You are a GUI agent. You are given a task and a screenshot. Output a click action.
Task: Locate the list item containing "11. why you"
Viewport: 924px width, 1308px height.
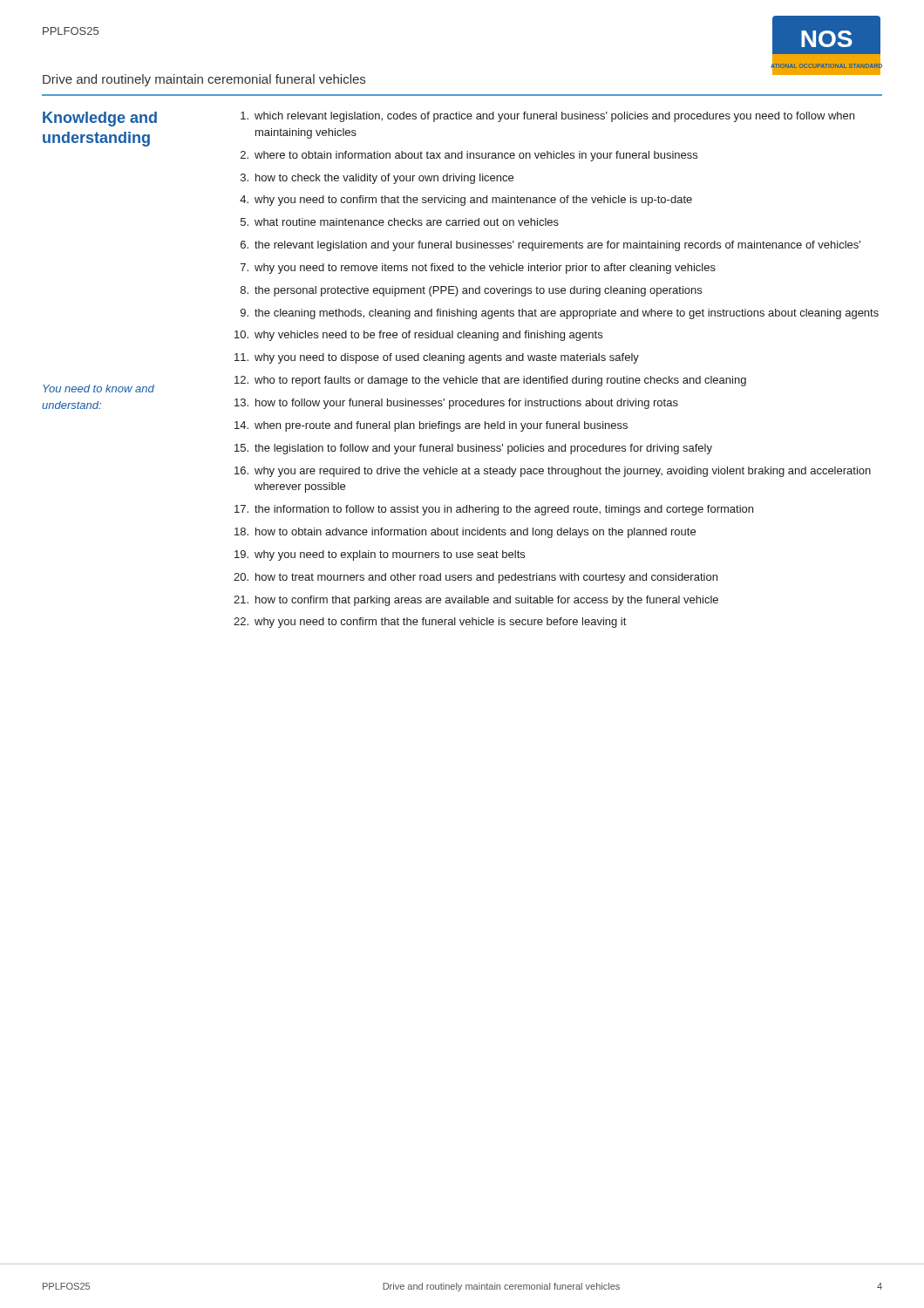(554, 358)
